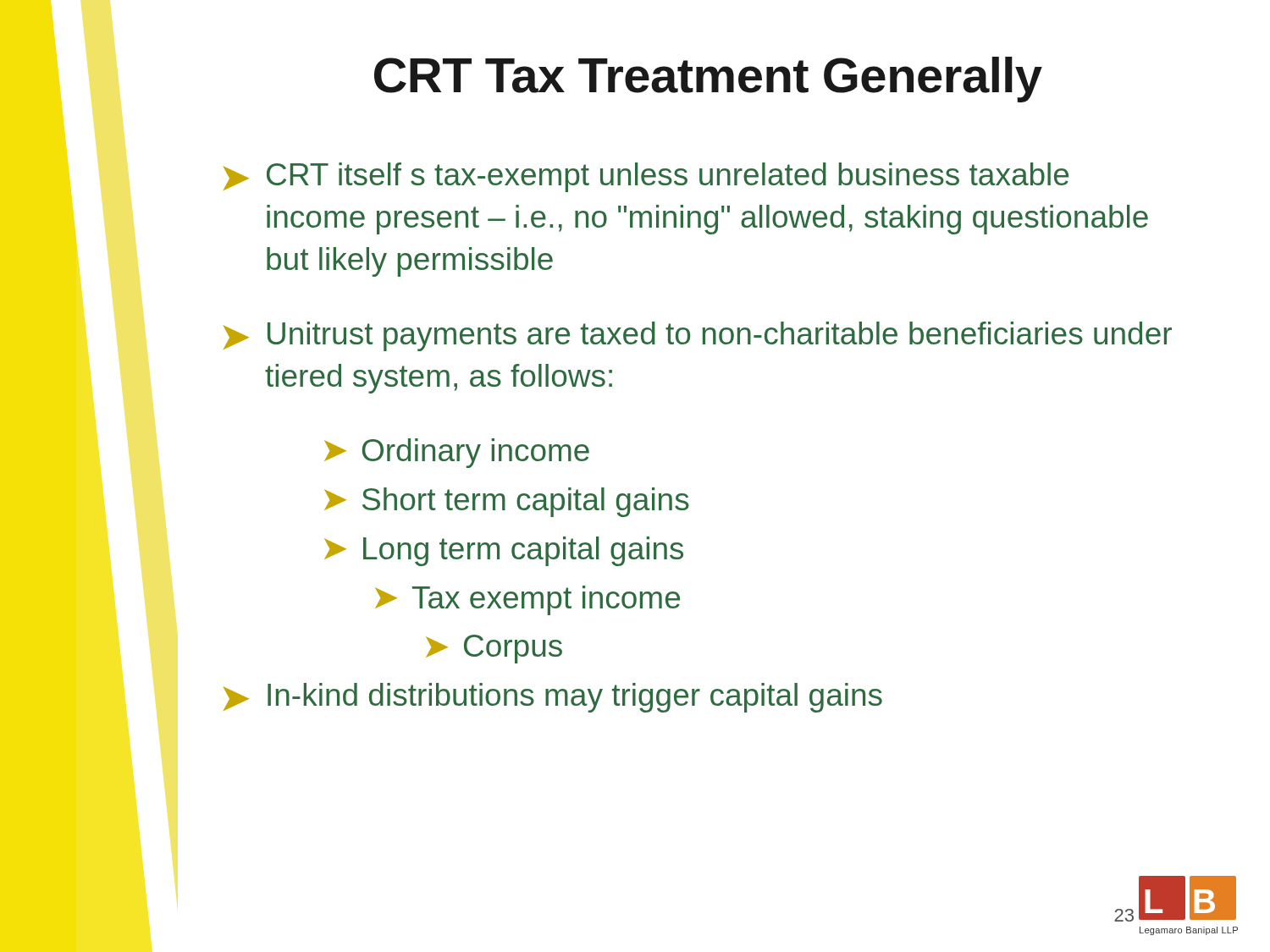This screenshot has height=952, width=1270.
Task: Navigate to the passage starting "➤ Tax exempt income"
Action: coord(527,598)
